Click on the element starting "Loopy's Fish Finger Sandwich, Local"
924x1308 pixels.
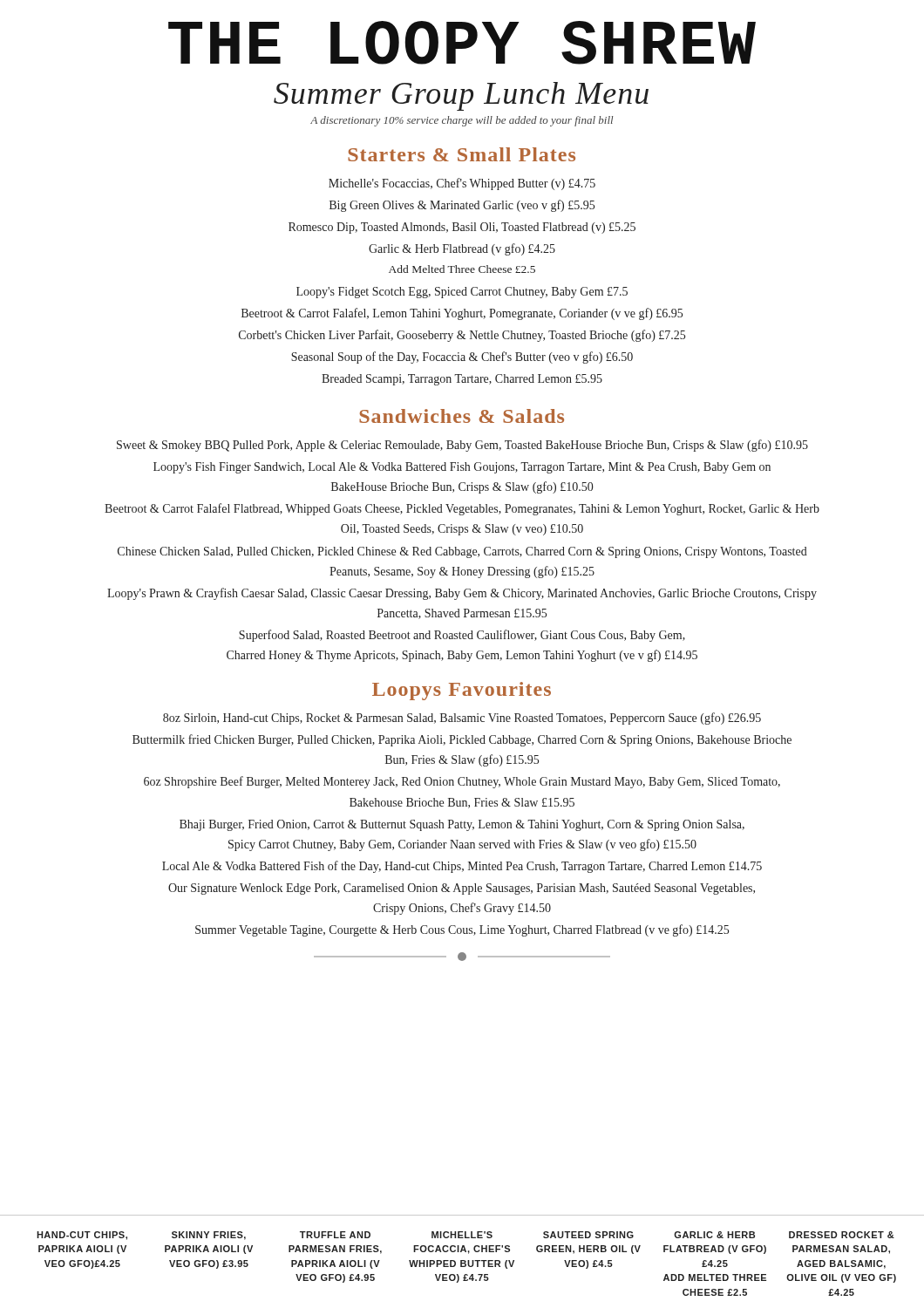[x=462, y=477]
